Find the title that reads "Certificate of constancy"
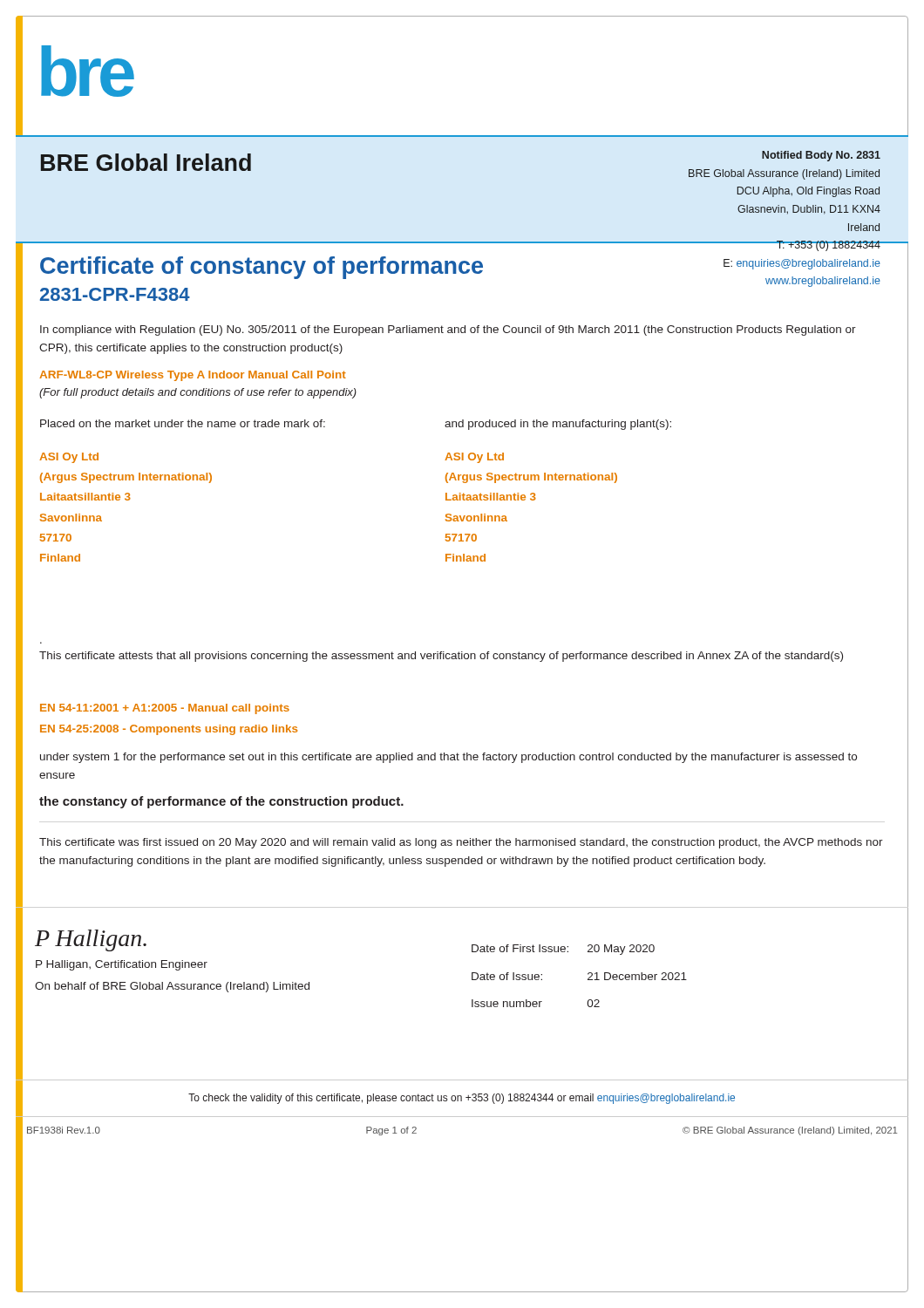Viewport: 924px width, 1308px height. coord(262,266)
